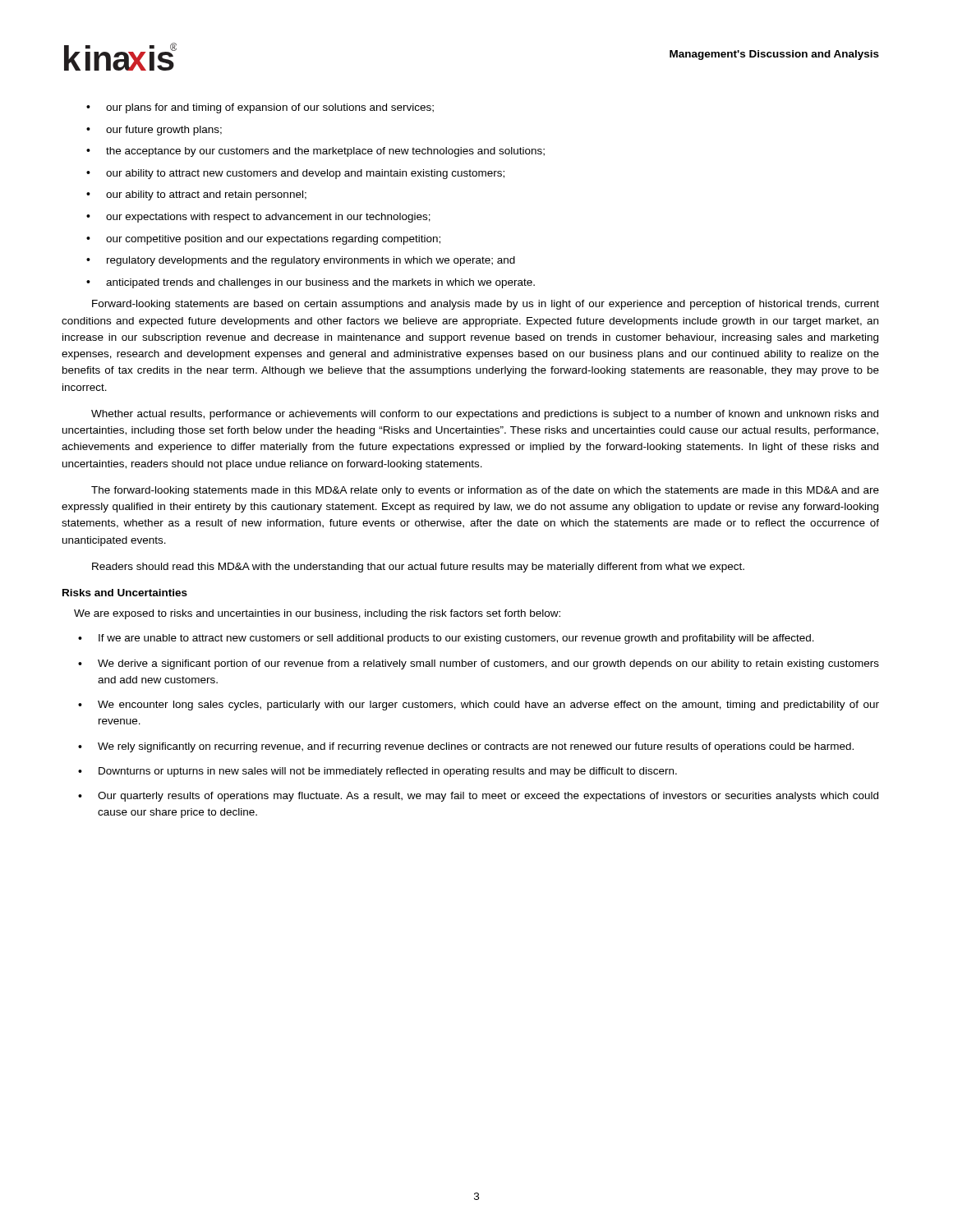Find the block on this page that starts "Forward-looking statements are based on certain assumptions"
Viewport: 953px width, 1232px height.
tap(470, 345)
